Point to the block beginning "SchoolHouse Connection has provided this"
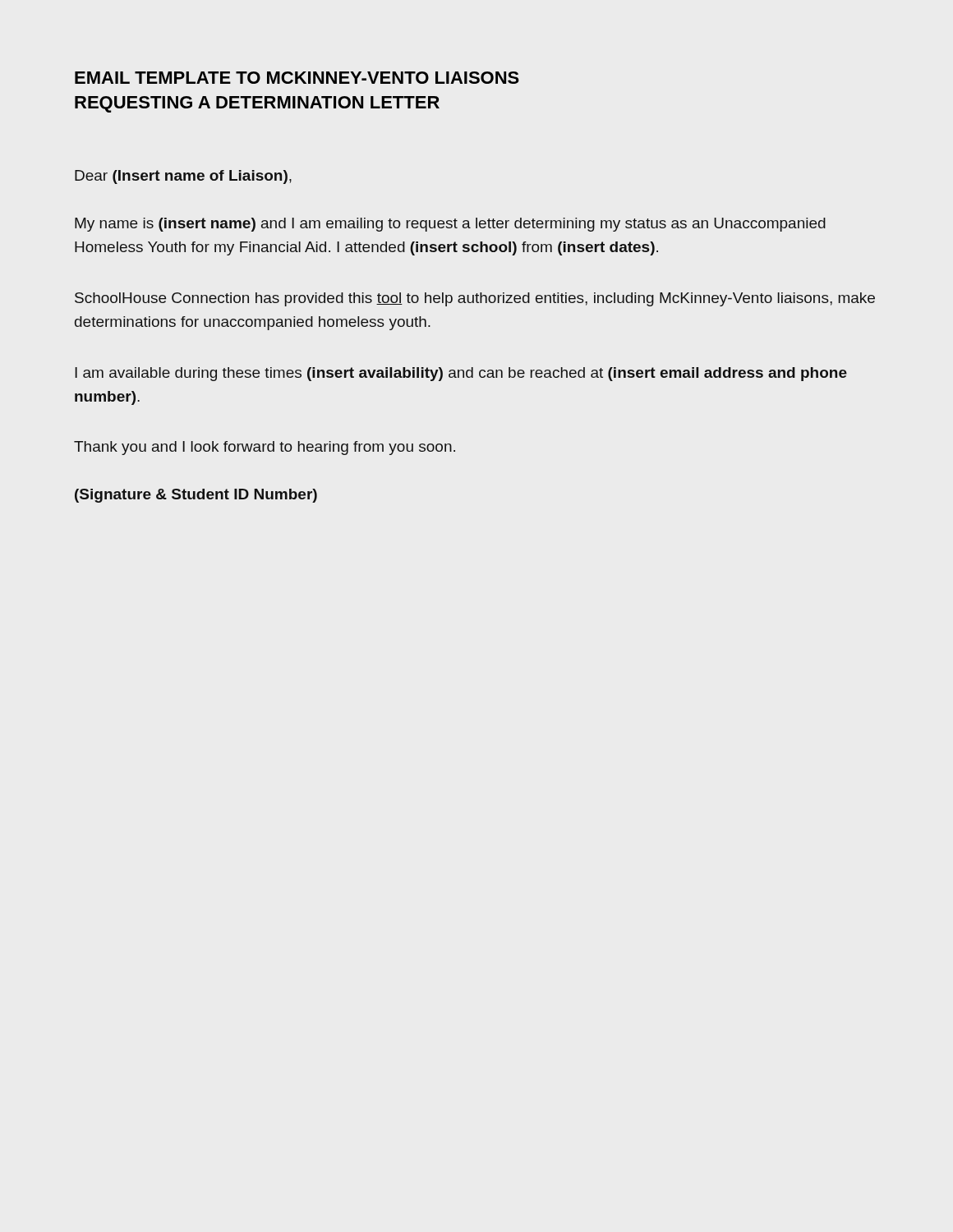 (x=475, y=310)
